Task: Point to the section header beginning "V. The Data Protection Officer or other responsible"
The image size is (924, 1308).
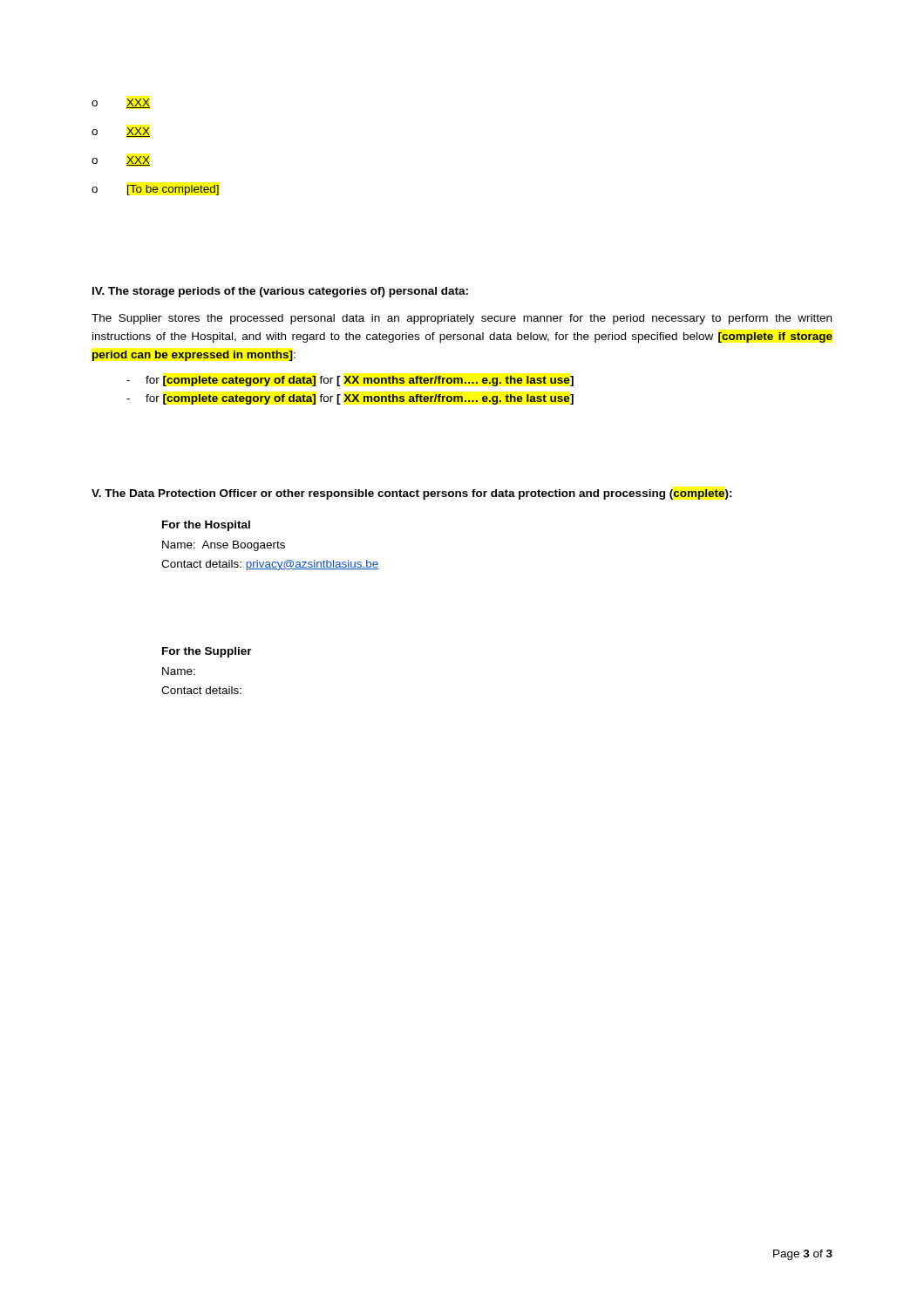Action: coord(412,493)
